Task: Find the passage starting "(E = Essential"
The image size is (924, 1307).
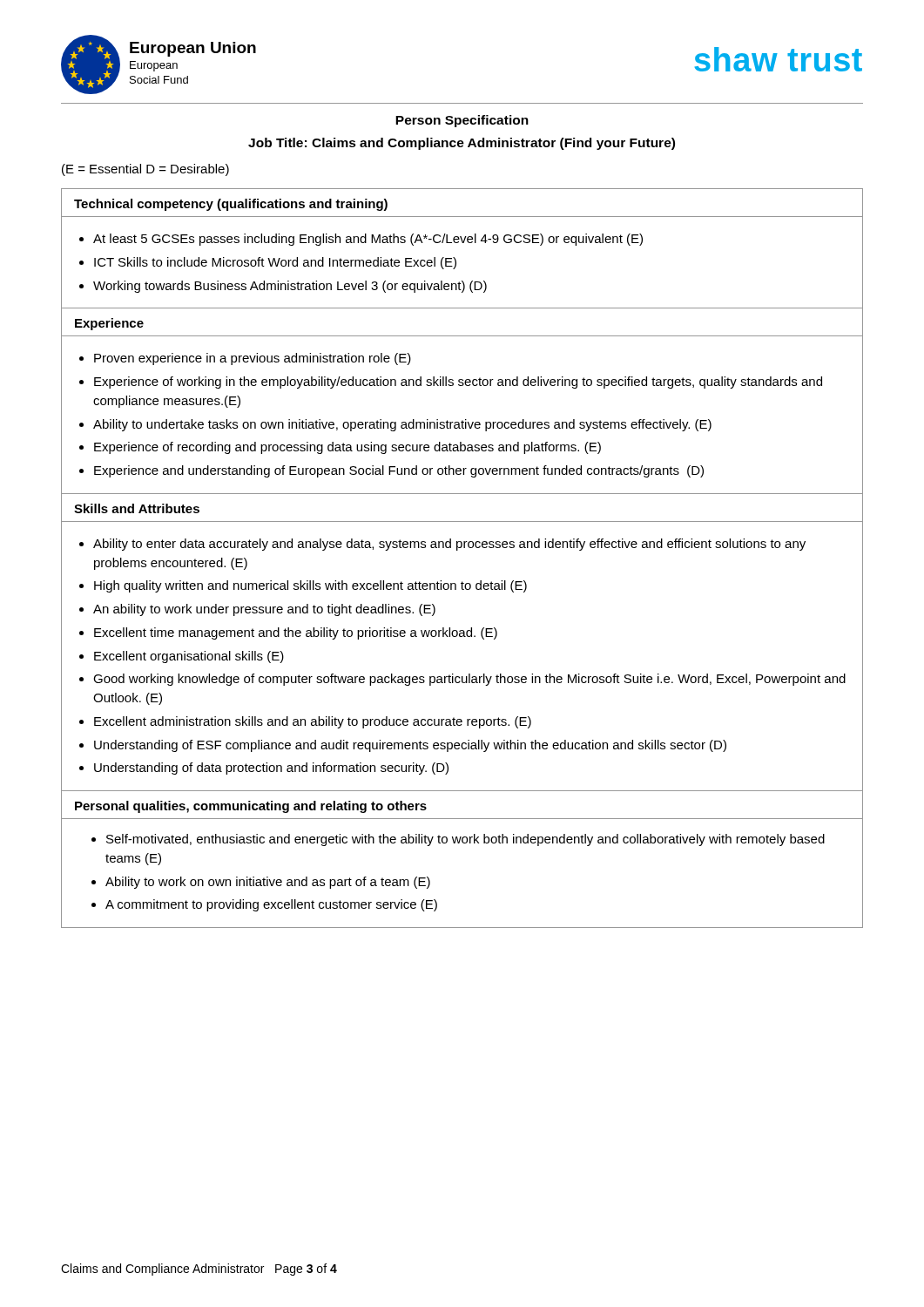Action: click(x=145, y=169)
